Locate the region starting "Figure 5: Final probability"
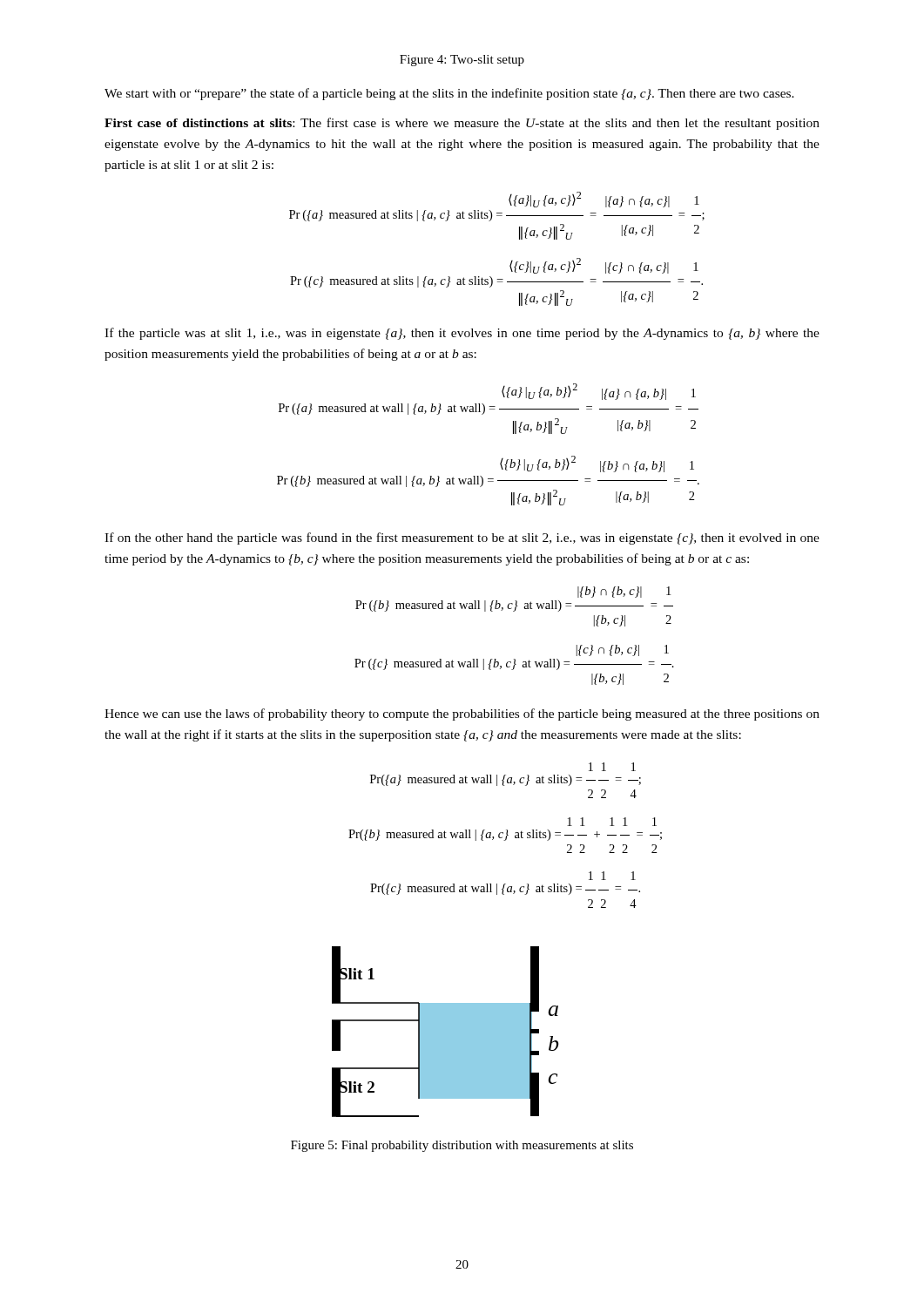This screenshot has width=924, height=1307. (x=462, y=1145)
